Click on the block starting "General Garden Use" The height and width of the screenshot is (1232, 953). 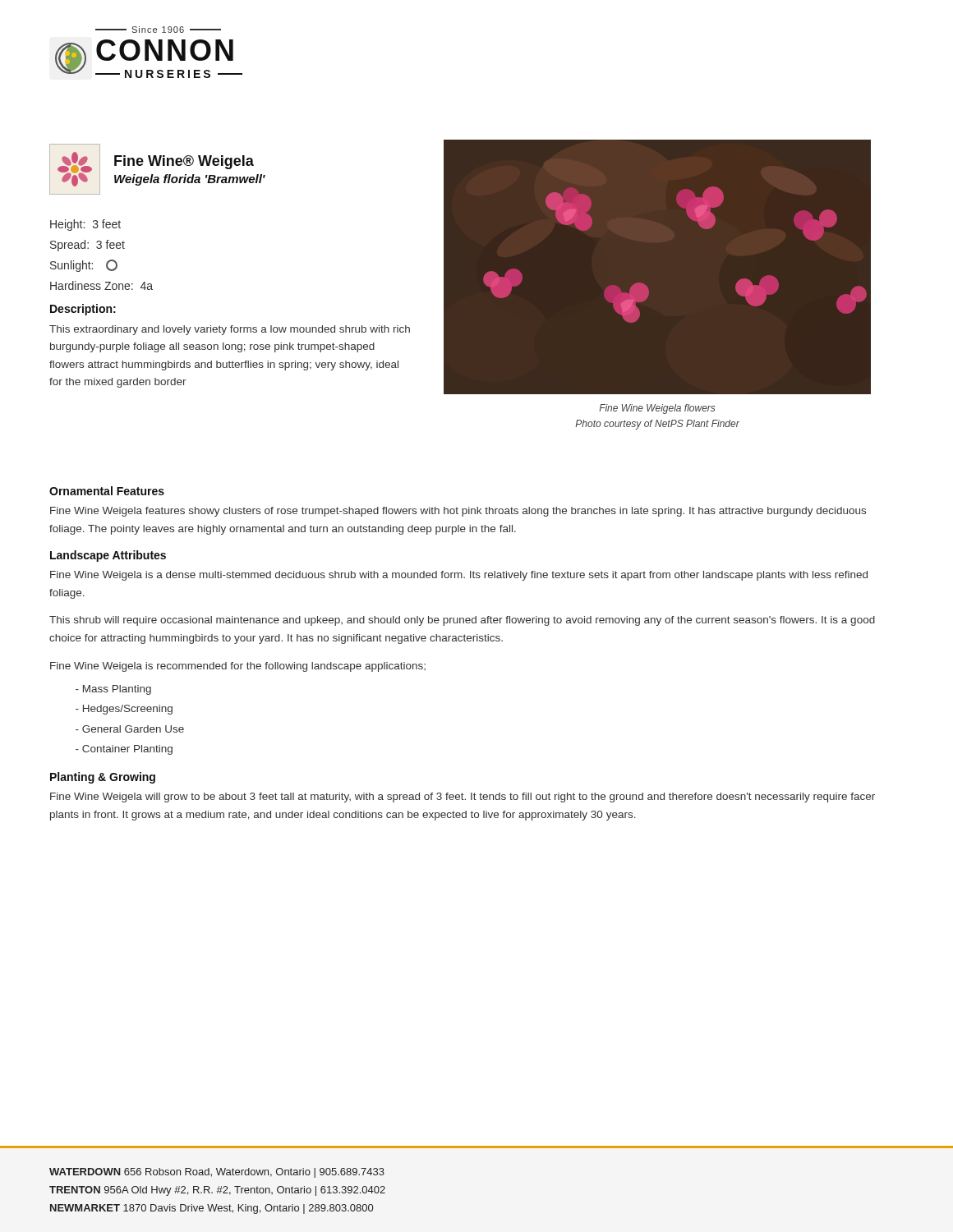point(127,729)
